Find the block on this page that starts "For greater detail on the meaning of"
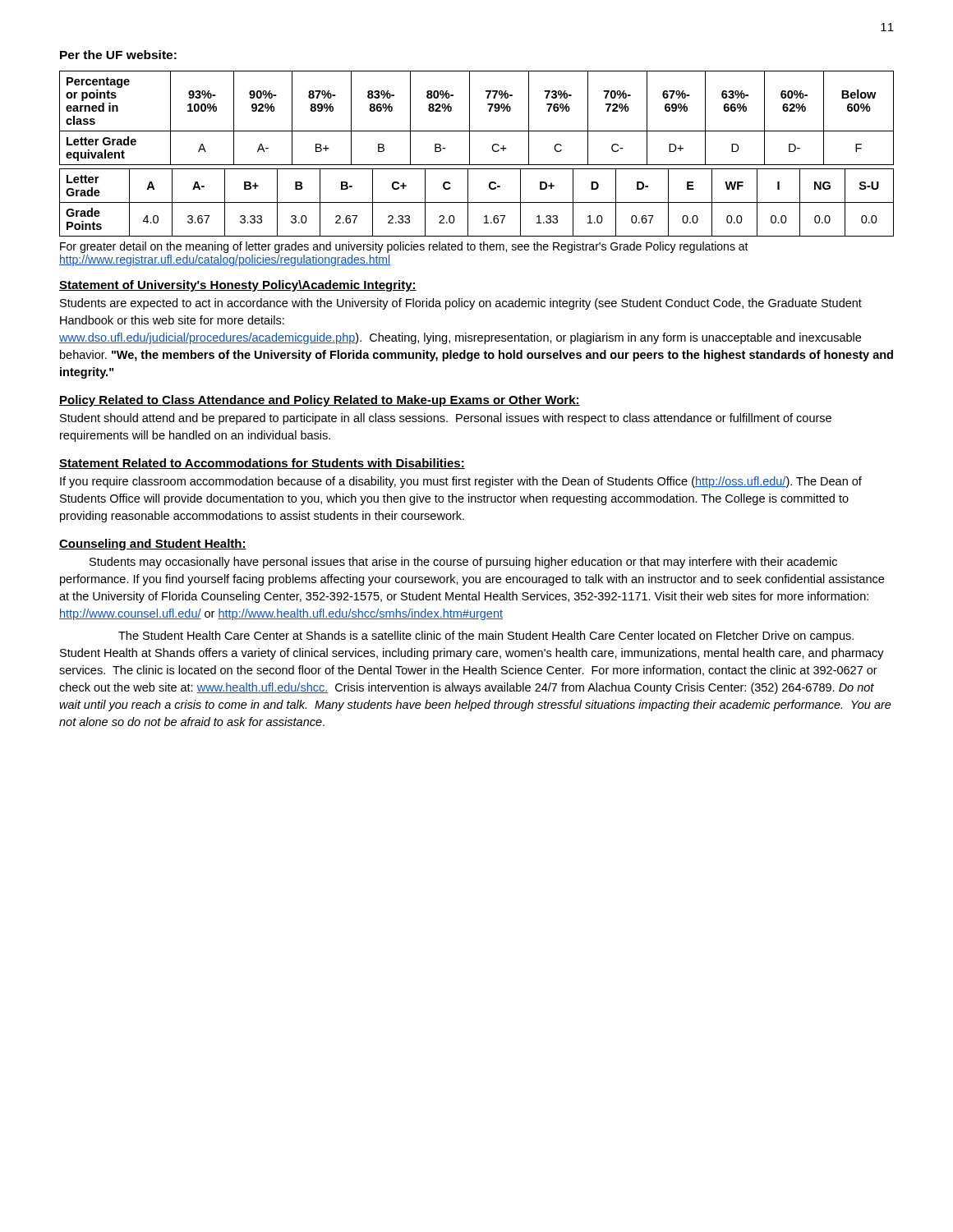 coord(404,253)
